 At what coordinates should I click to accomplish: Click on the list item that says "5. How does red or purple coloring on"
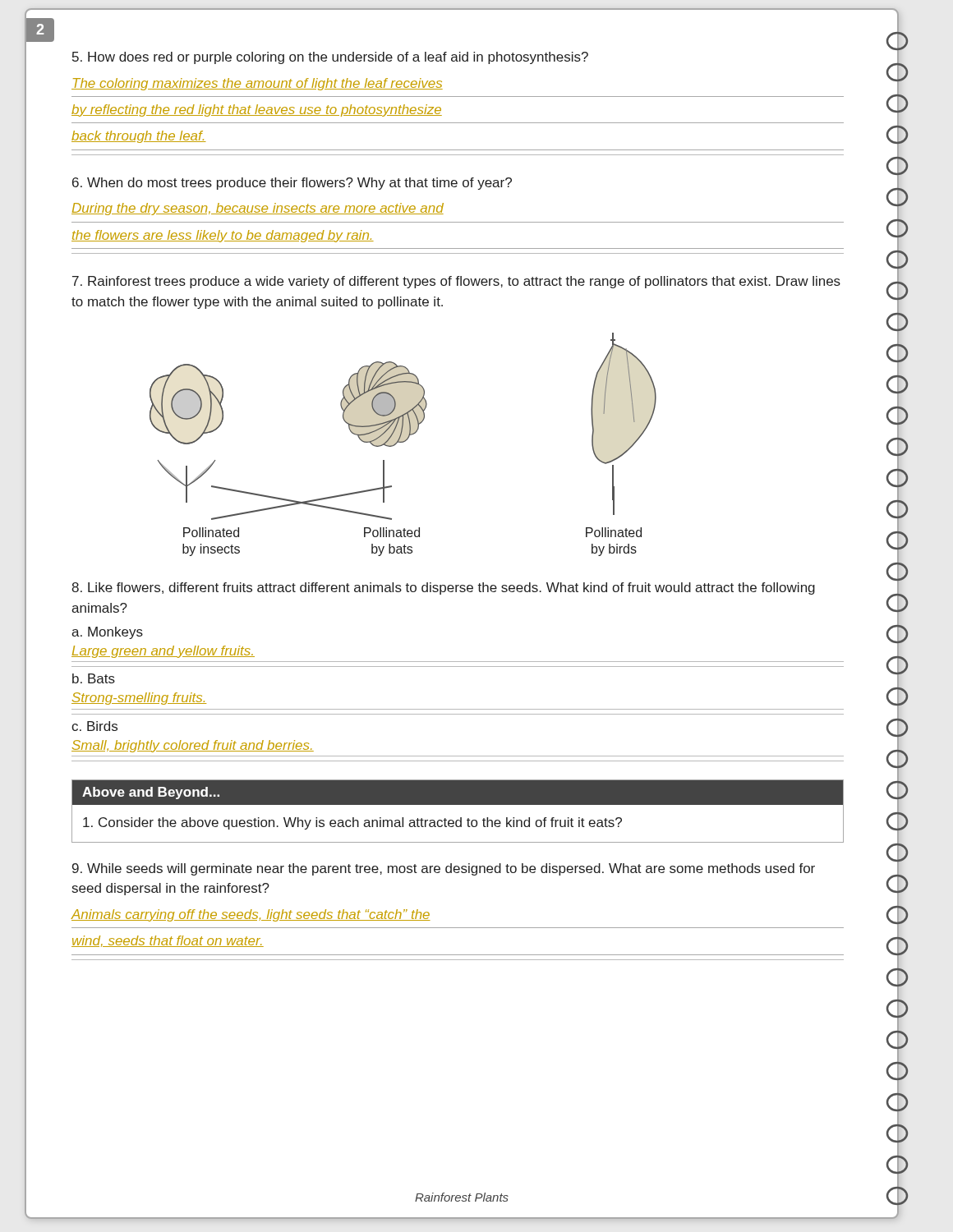[458, 101]
